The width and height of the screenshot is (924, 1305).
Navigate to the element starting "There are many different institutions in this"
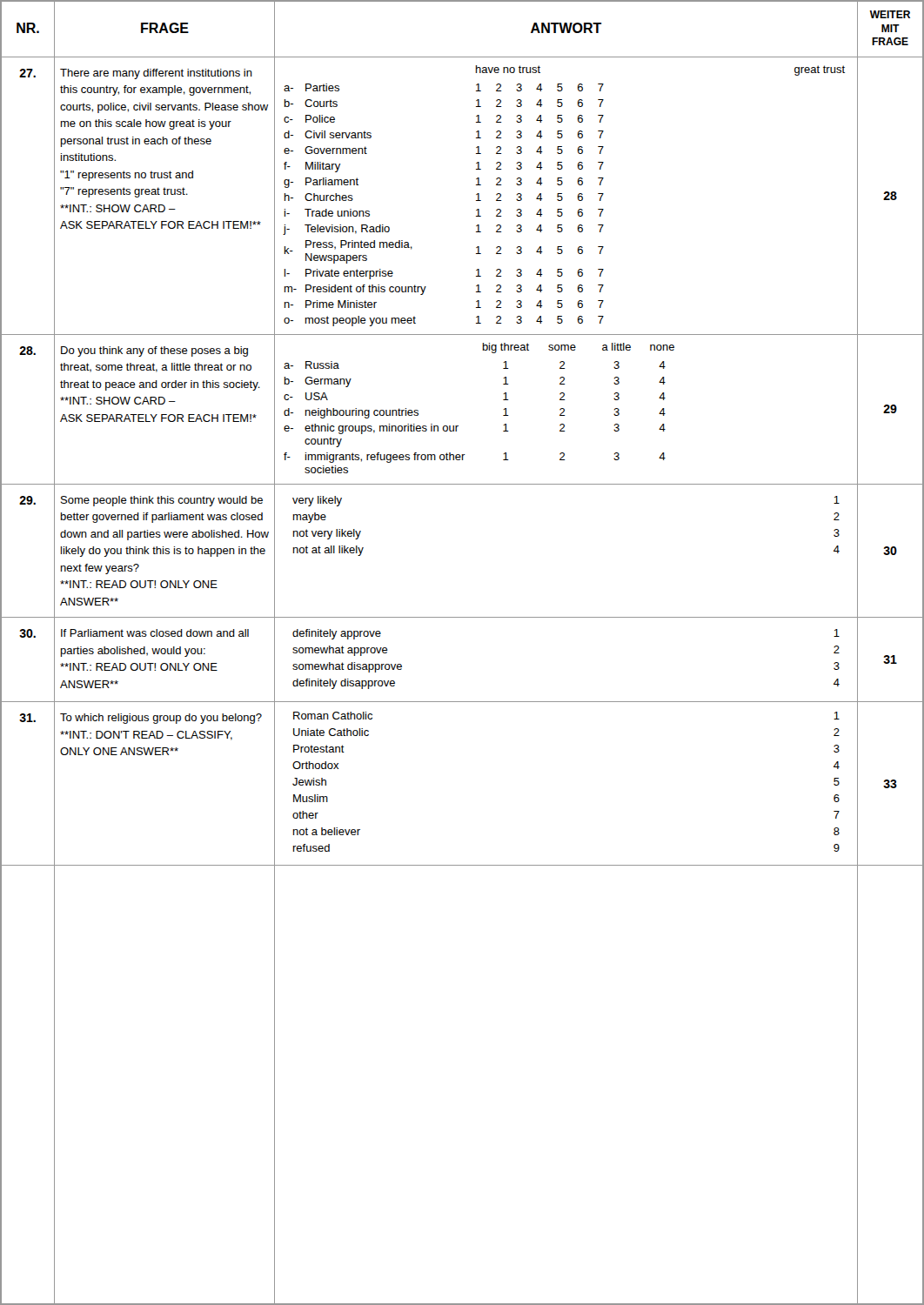pos(164,149)
